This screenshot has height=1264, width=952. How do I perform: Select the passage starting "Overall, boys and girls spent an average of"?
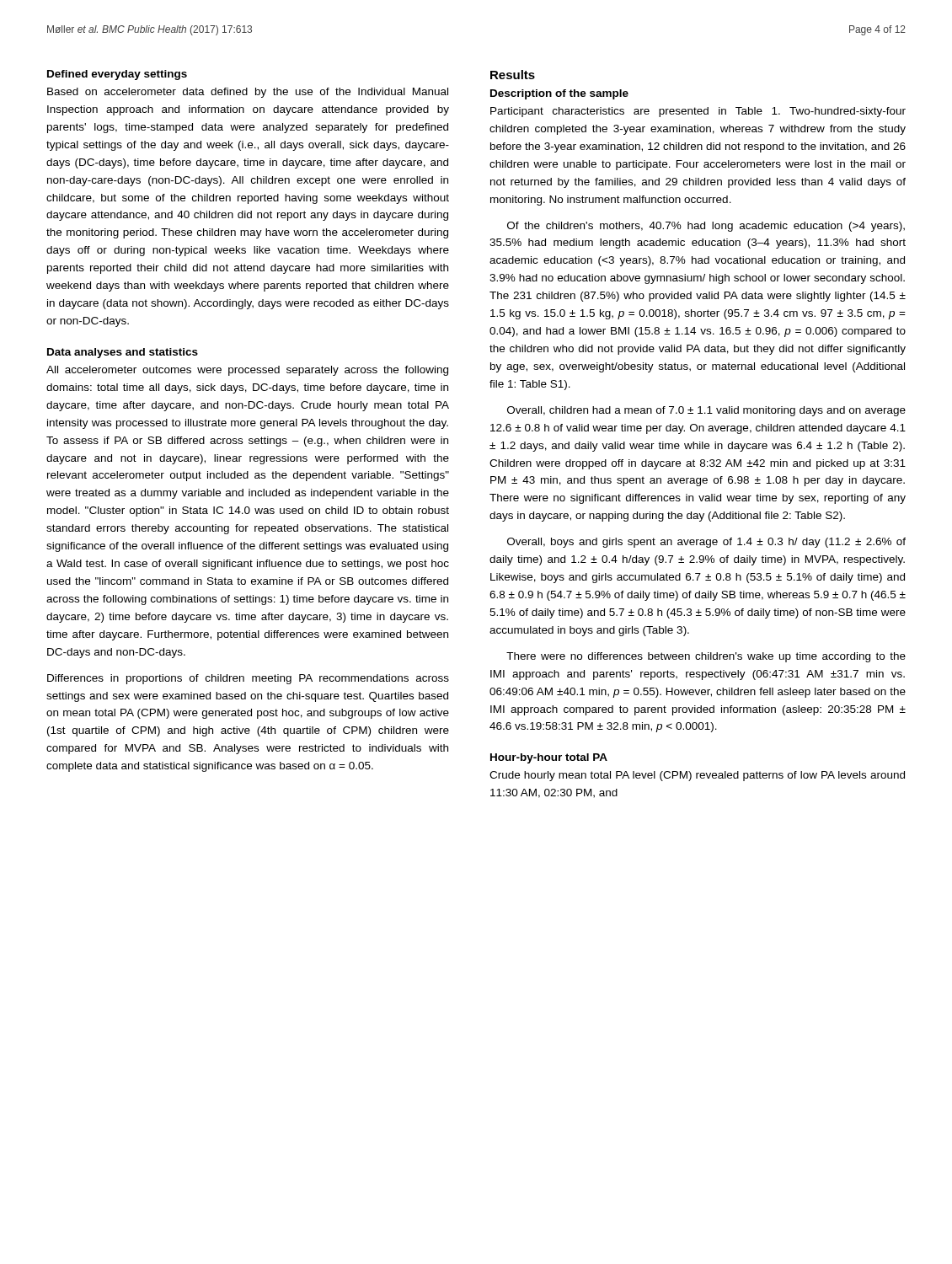pos(698,586)
